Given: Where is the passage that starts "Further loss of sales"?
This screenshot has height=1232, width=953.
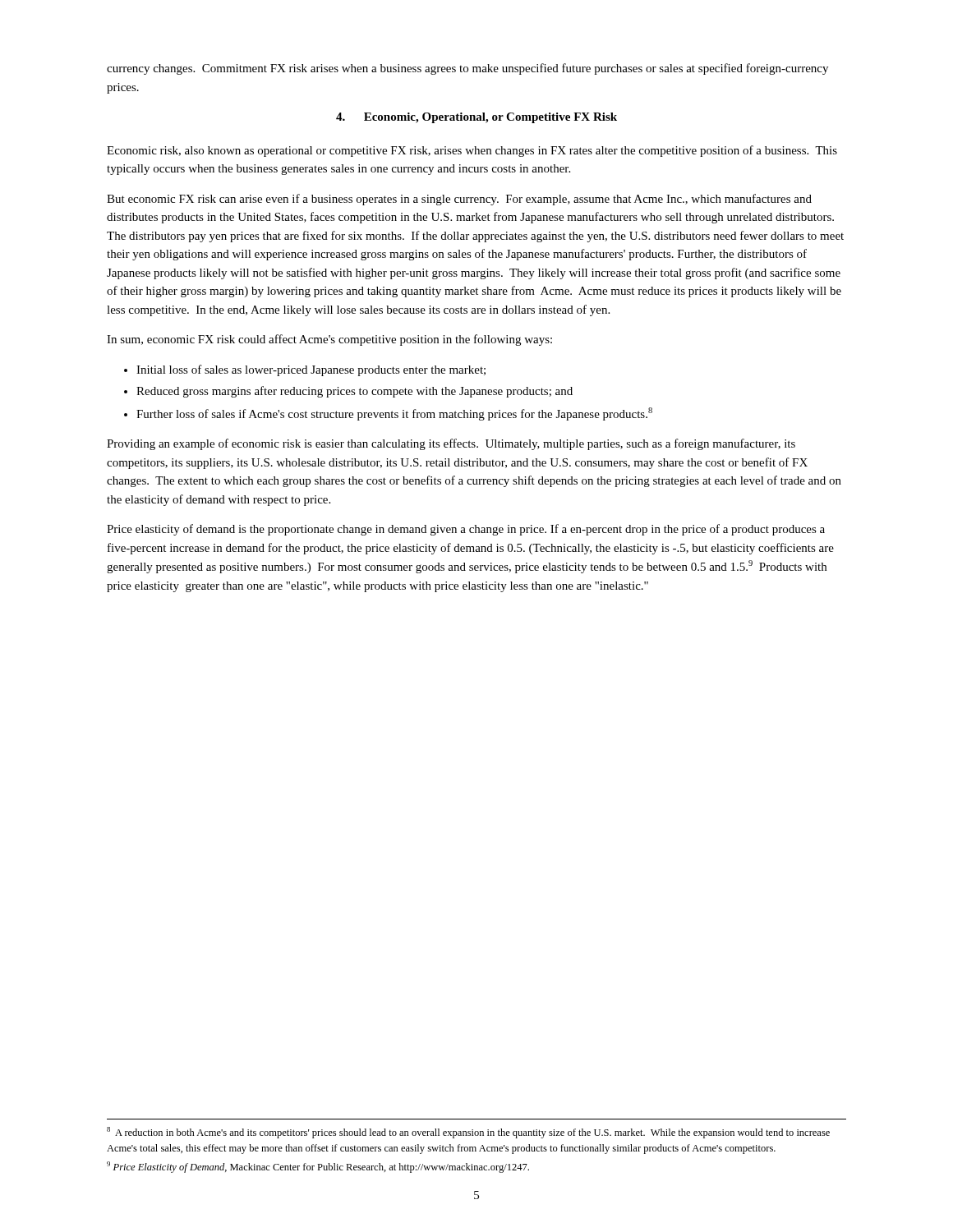Looking at the screenshot, I should (x=394, y=413).
